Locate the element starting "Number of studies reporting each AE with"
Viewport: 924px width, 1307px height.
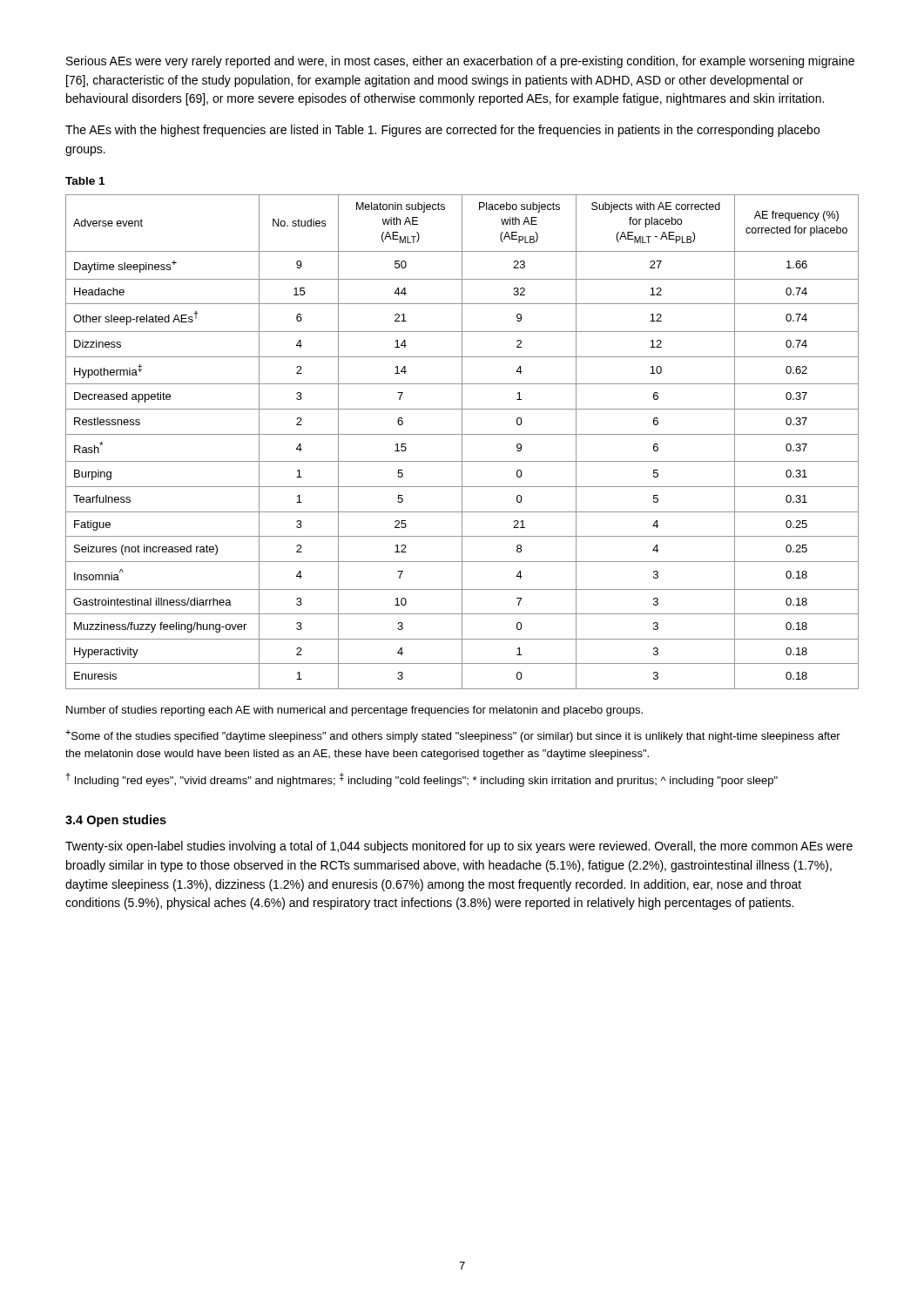(354, 709)
